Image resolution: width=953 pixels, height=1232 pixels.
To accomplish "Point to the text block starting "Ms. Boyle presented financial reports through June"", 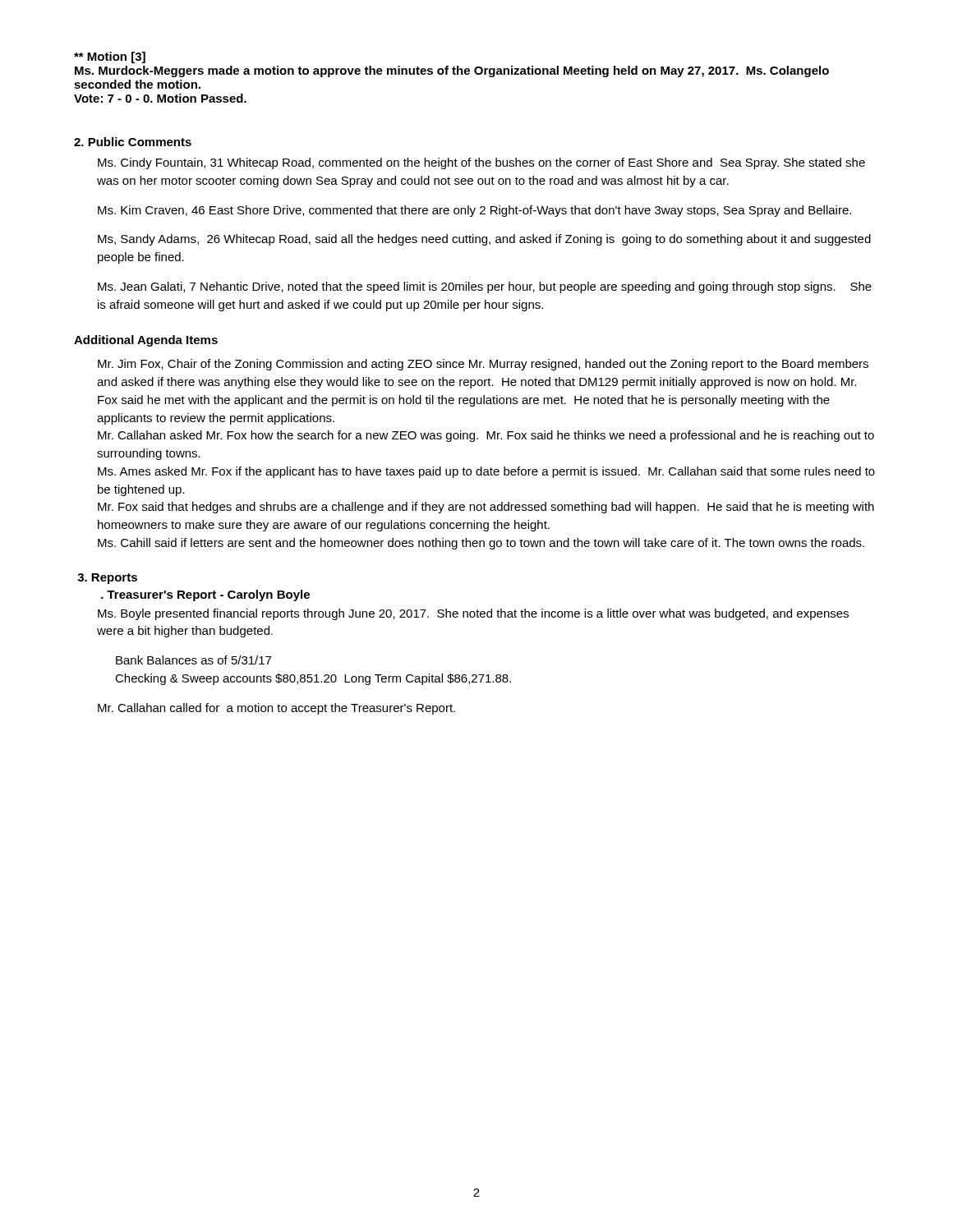I will pyautogui.click(x=473, y=622).
